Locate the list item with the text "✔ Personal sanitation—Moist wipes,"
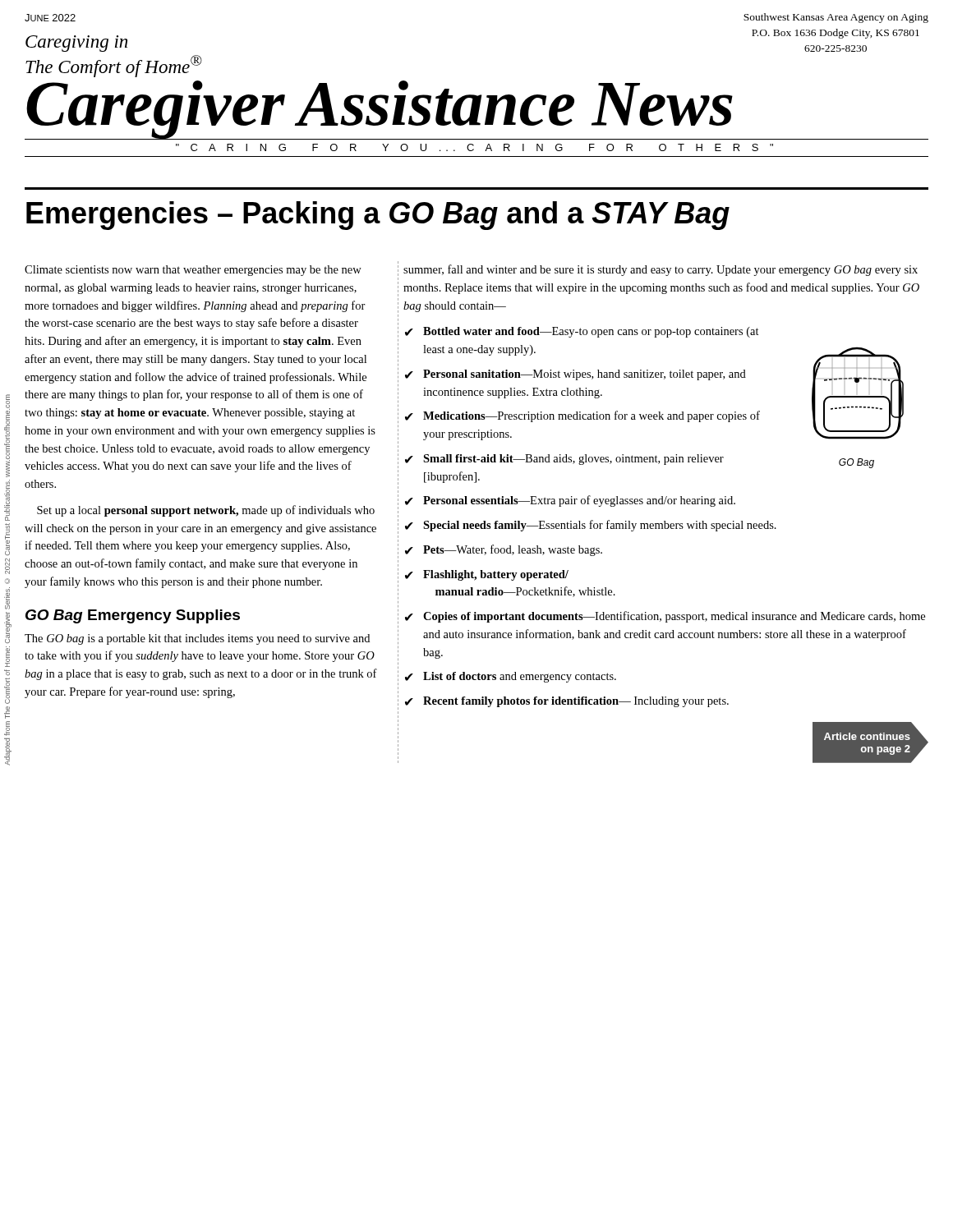 point(575,382)
